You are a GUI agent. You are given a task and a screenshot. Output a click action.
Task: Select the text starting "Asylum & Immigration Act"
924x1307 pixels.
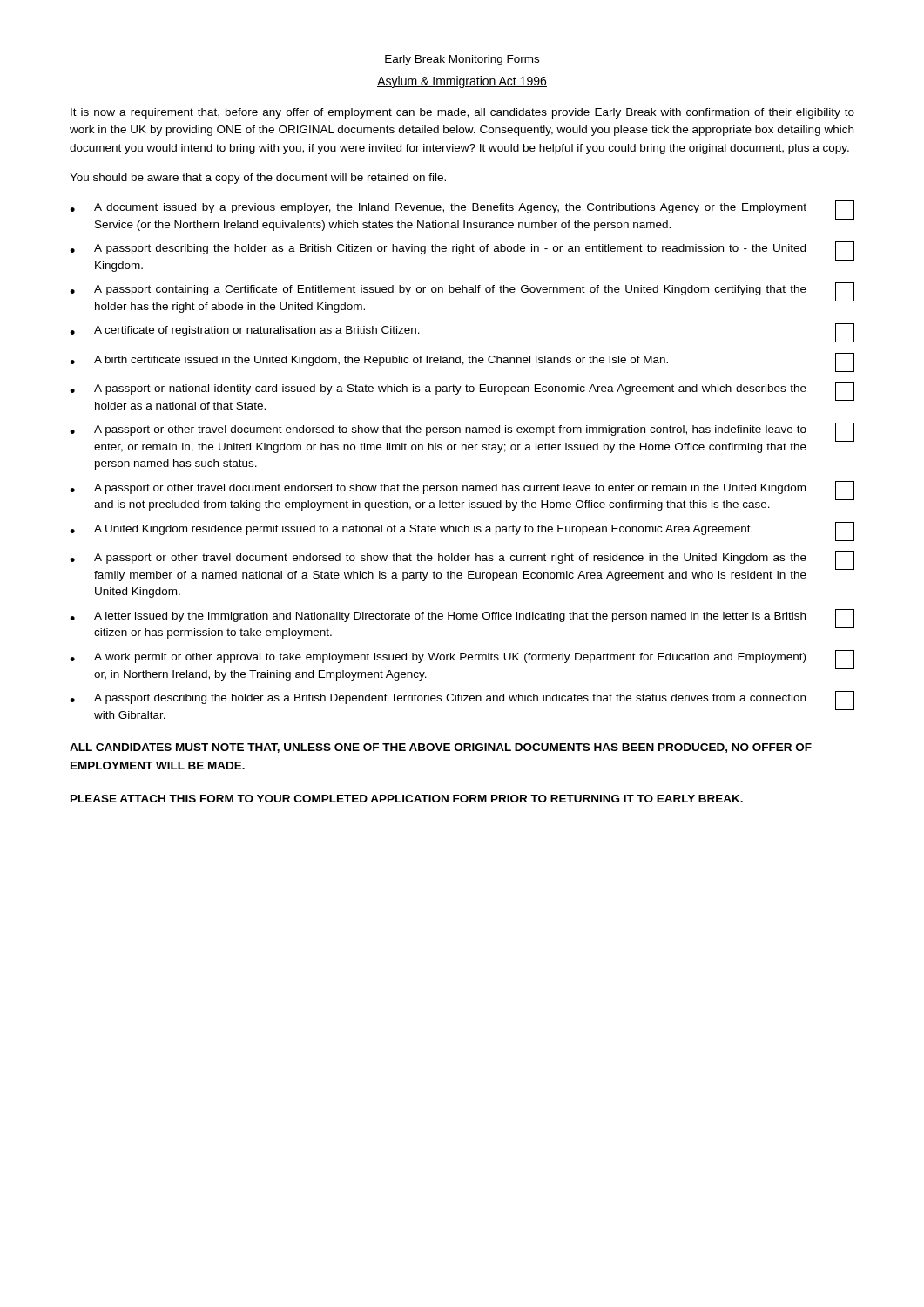tap(462, 81)
